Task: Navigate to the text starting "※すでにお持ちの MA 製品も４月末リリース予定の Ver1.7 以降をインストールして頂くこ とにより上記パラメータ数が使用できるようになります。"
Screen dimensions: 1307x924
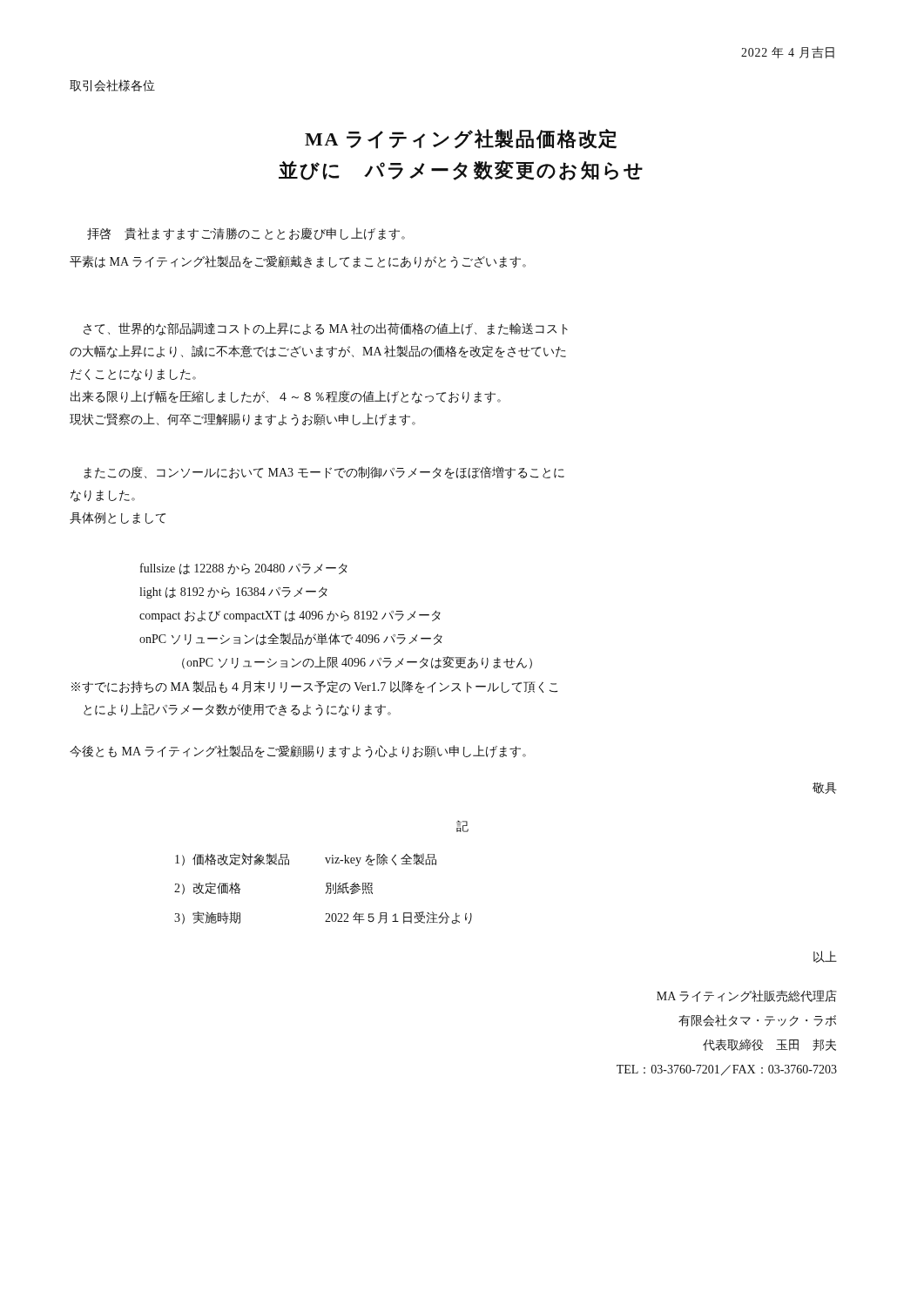Action: (x=315, y=698)
